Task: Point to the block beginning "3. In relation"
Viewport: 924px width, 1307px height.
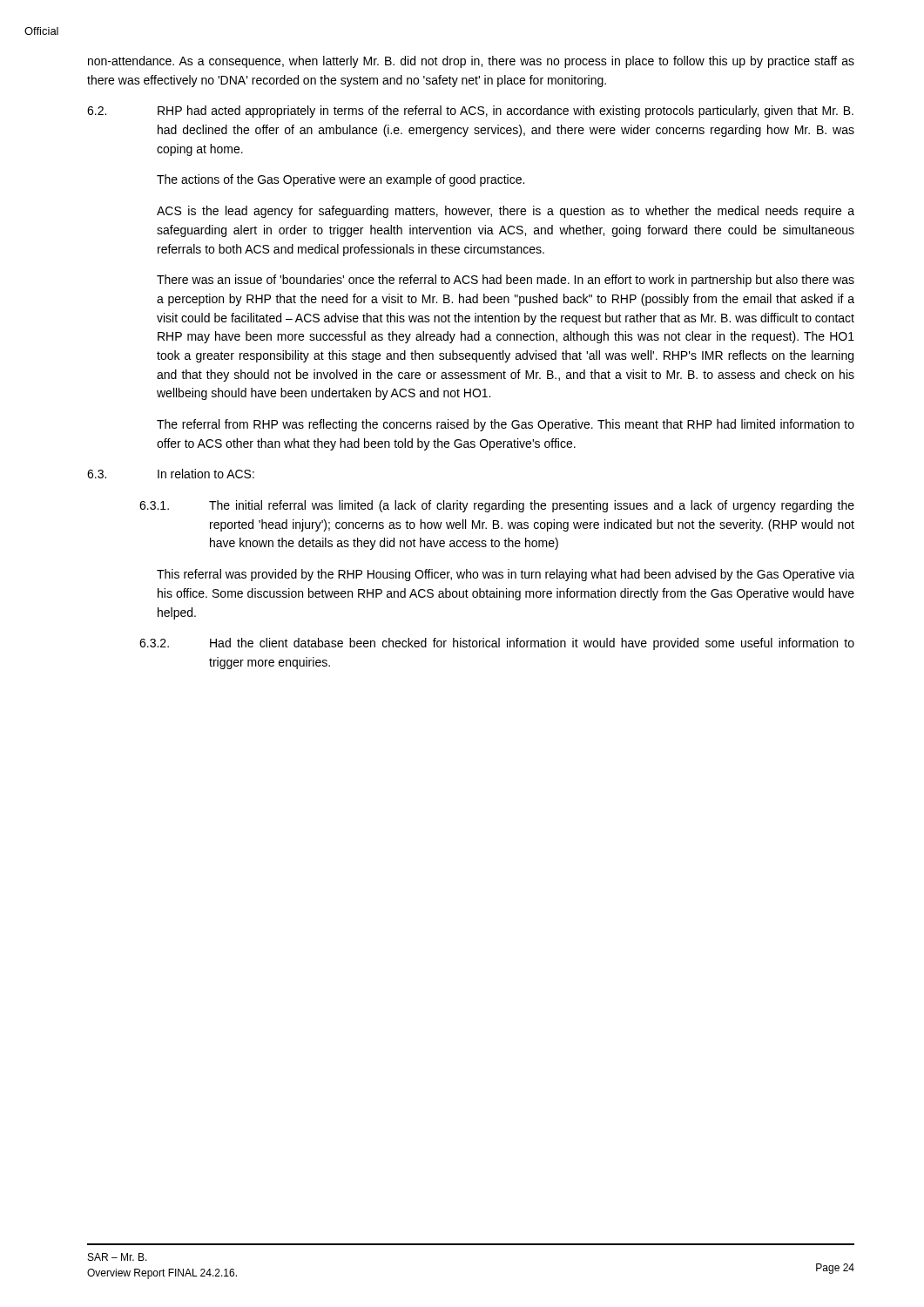Action: (x=171, y=474)
